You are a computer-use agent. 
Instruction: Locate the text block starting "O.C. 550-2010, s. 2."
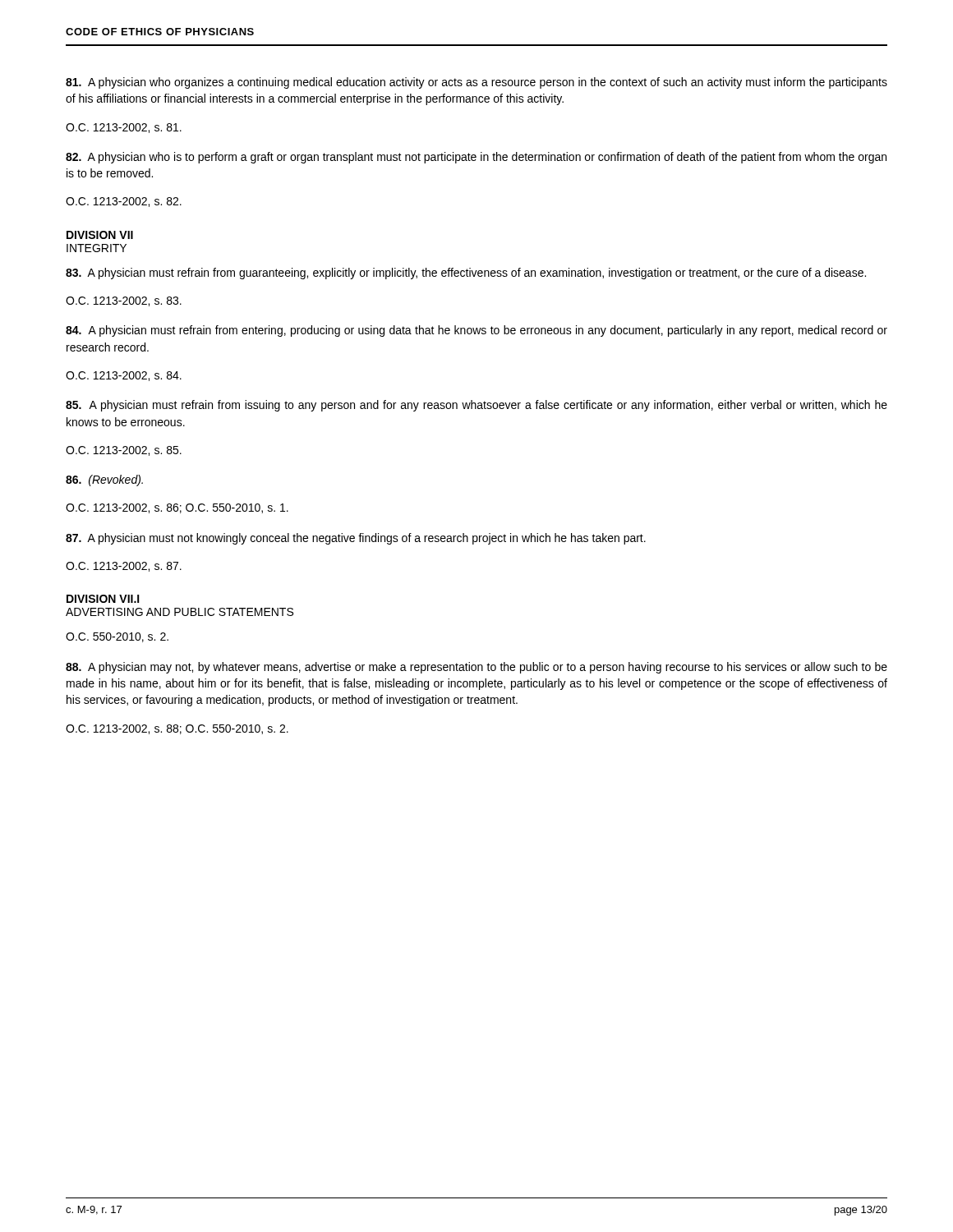(x=118, y=637)
